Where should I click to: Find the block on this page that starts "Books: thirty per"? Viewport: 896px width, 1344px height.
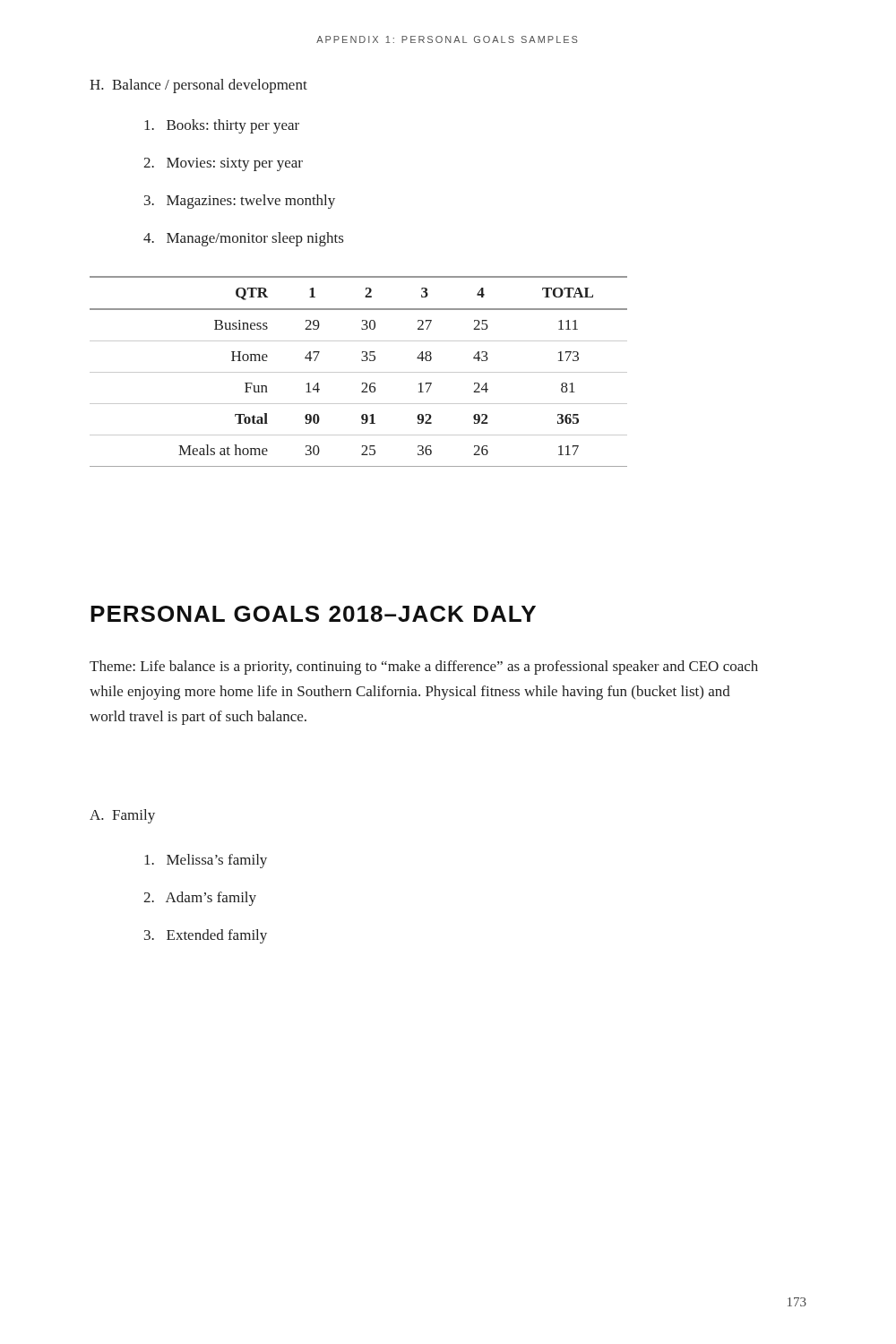(x=221, y=125)
